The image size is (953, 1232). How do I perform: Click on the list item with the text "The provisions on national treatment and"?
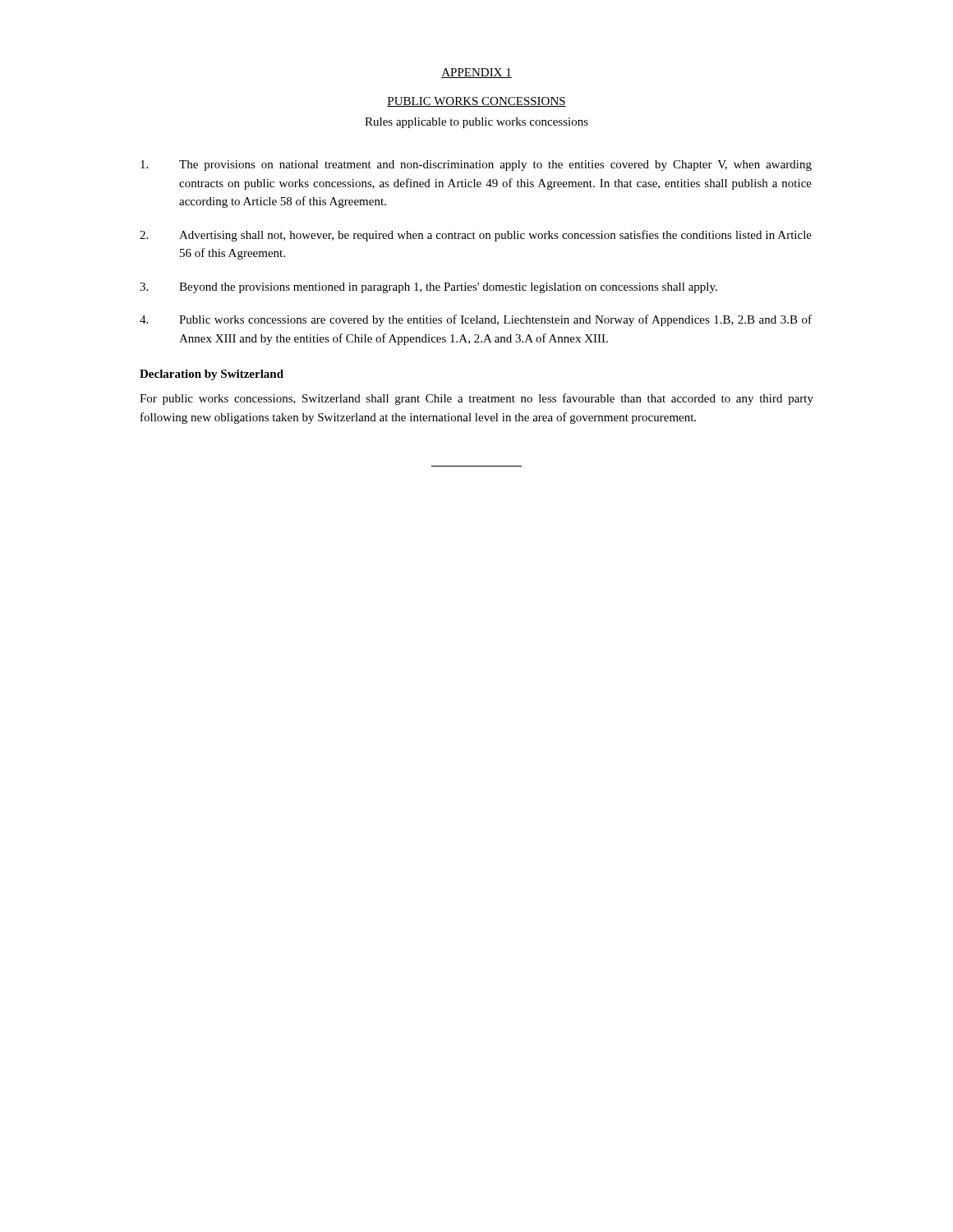tap(476, 183)
